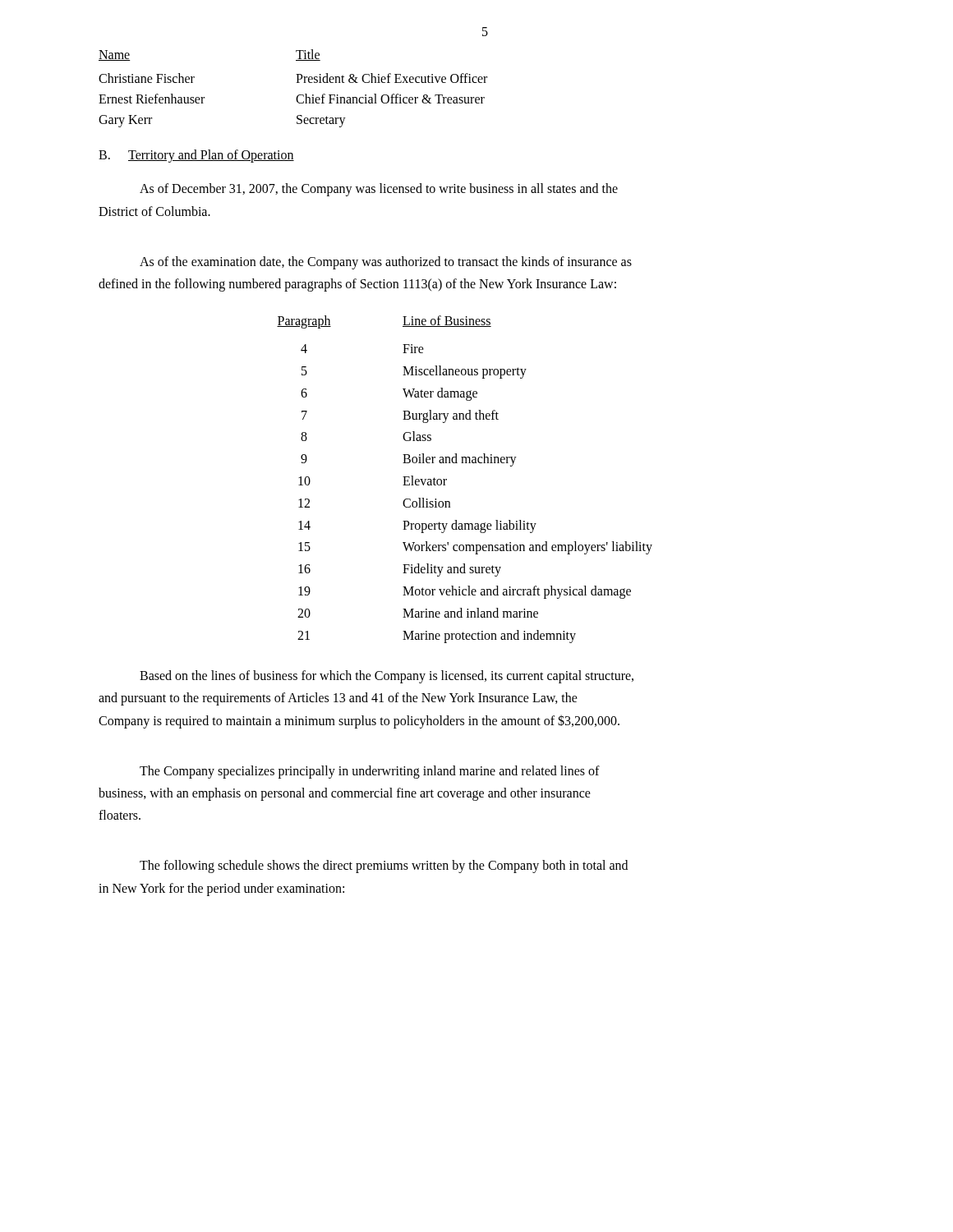This screenshot has width=953, height=1232.
Task: Find the element starting "As of December 31, 2007, the Company"
Action: (x=485, y=200)
